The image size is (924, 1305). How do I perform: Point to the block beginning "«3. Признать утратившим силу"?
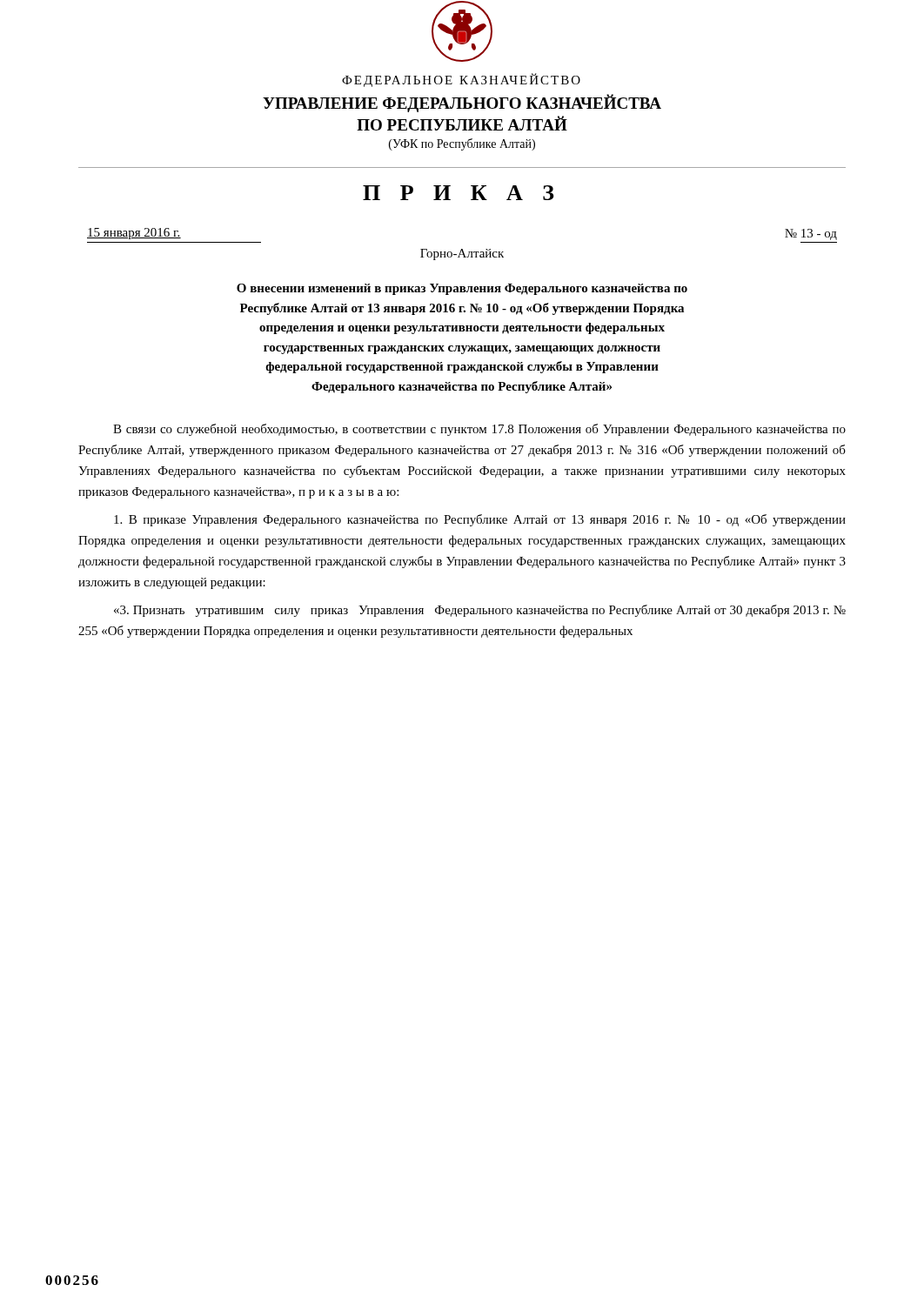pyautogui.click(x=462, y=621)
